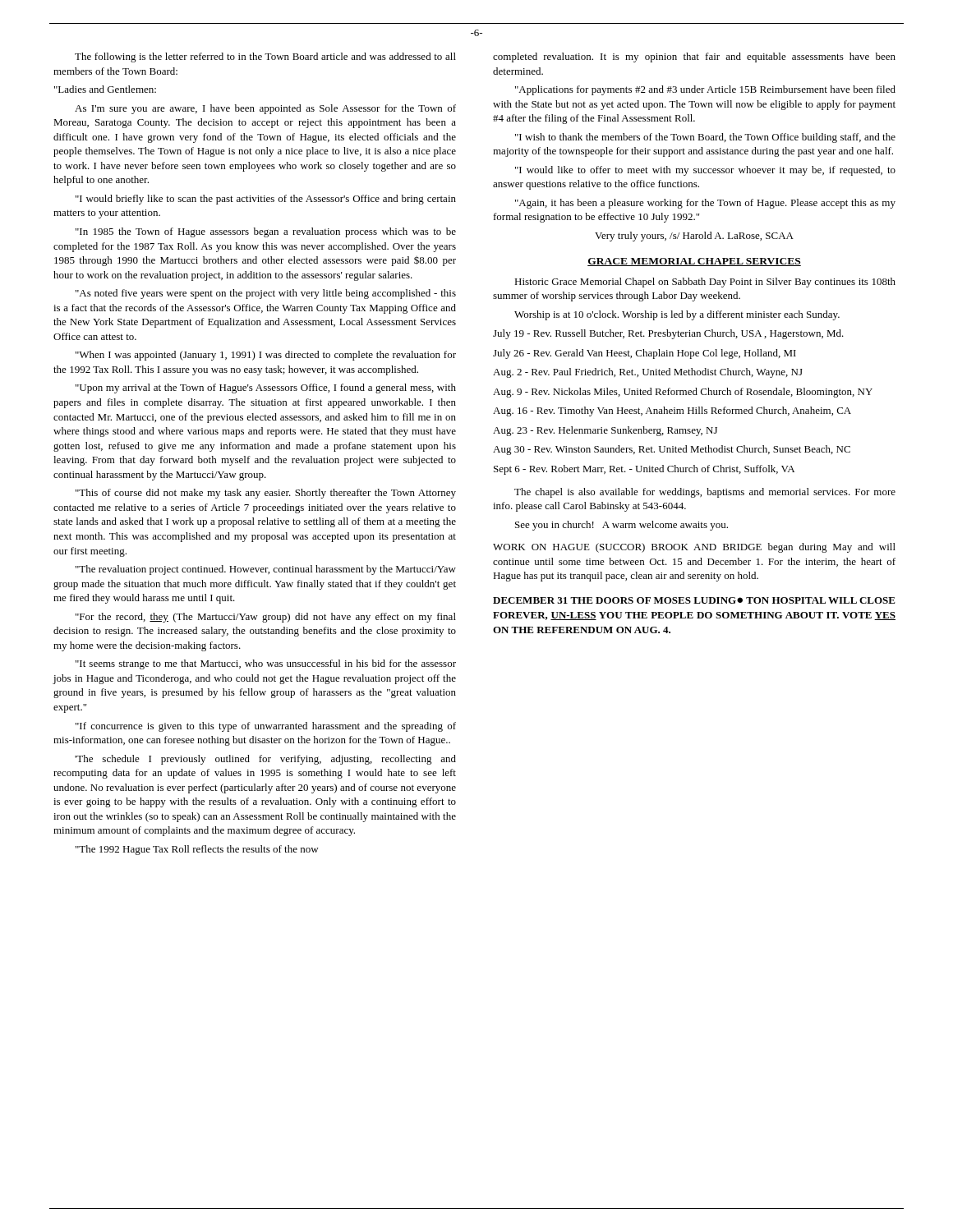953x1232 pixels.
Task: Locate the element starting "Aug. 2 - Rev."
Action: pos(694,372)
